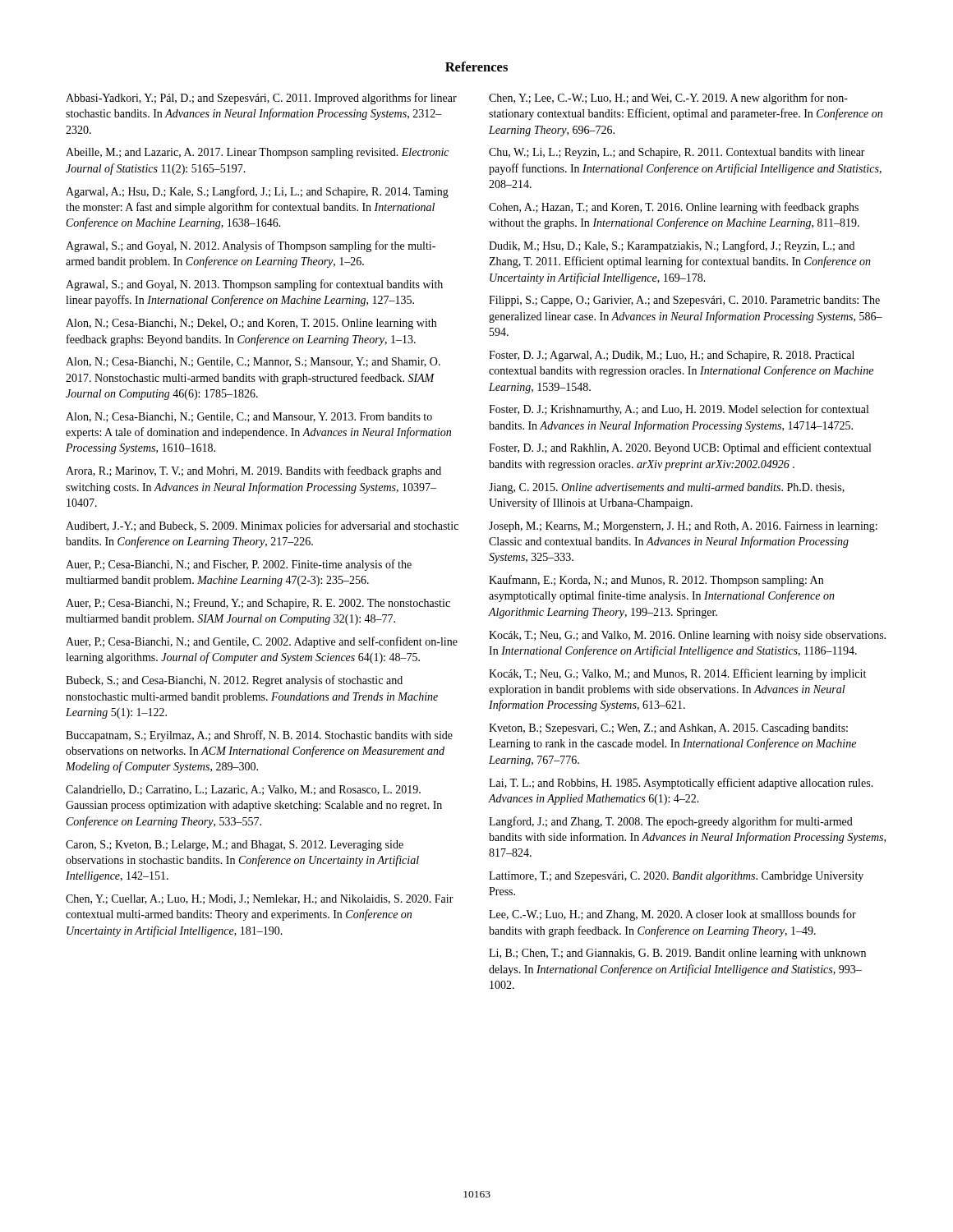Select the region starting "Filippi, S.; Cappe, O.; Garivier,"

pos(685,316)
